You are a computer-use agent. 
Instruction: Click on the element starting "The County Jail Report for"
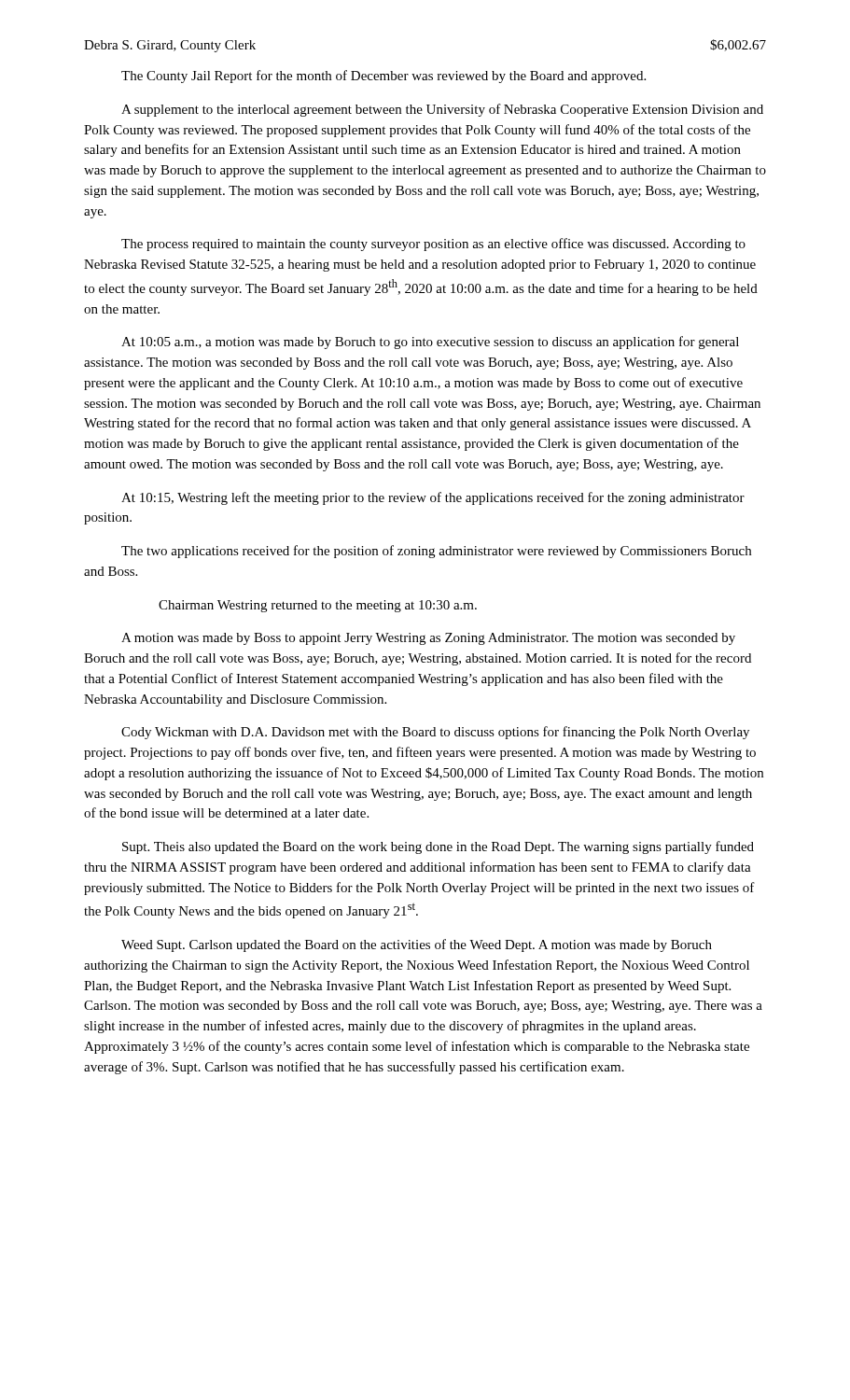(425, 76)
